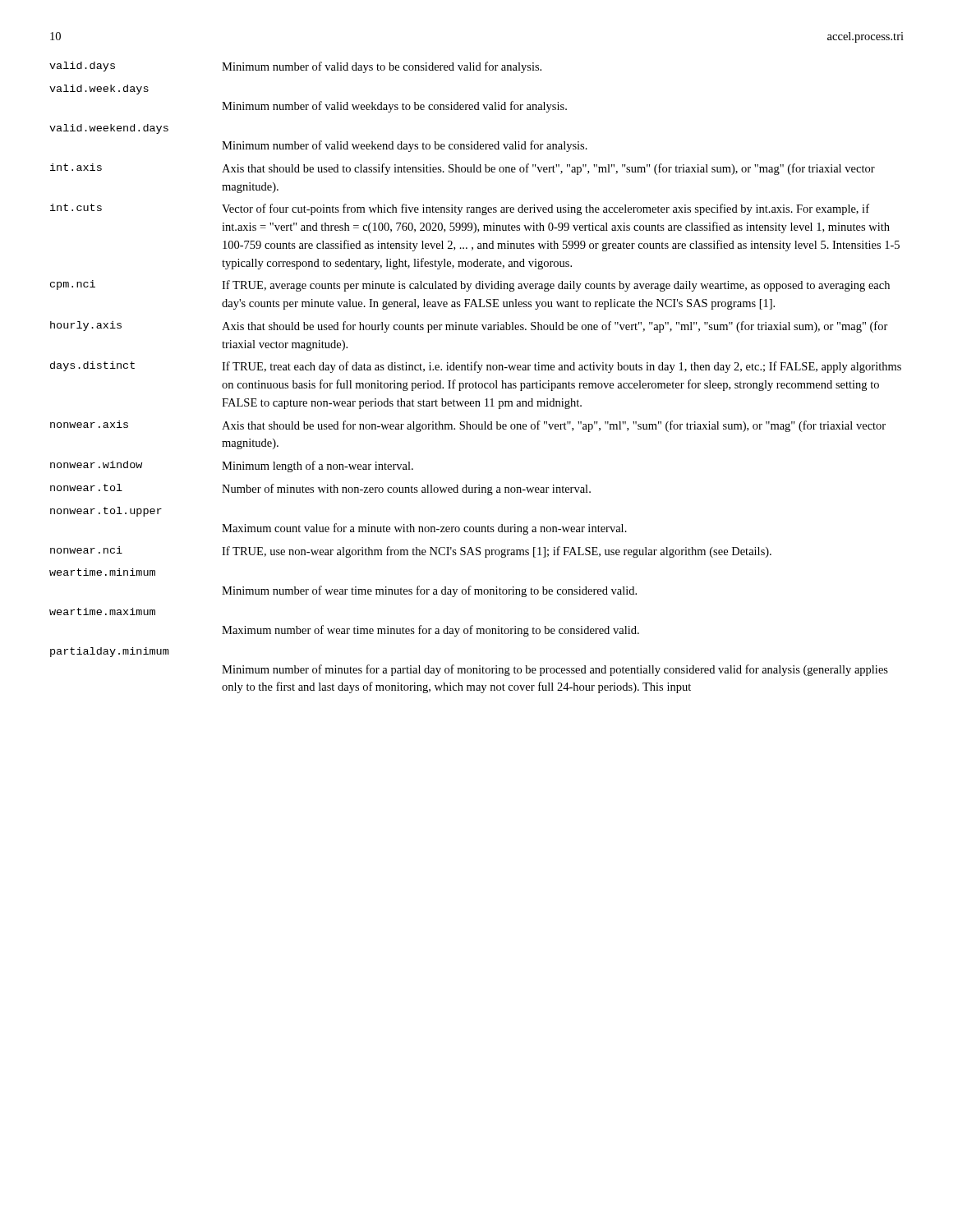This screenshot has width=953, height=1232.
Task: Locate the element starting "int.cuts Vector of four cut-points"
Action: point(476,236)
